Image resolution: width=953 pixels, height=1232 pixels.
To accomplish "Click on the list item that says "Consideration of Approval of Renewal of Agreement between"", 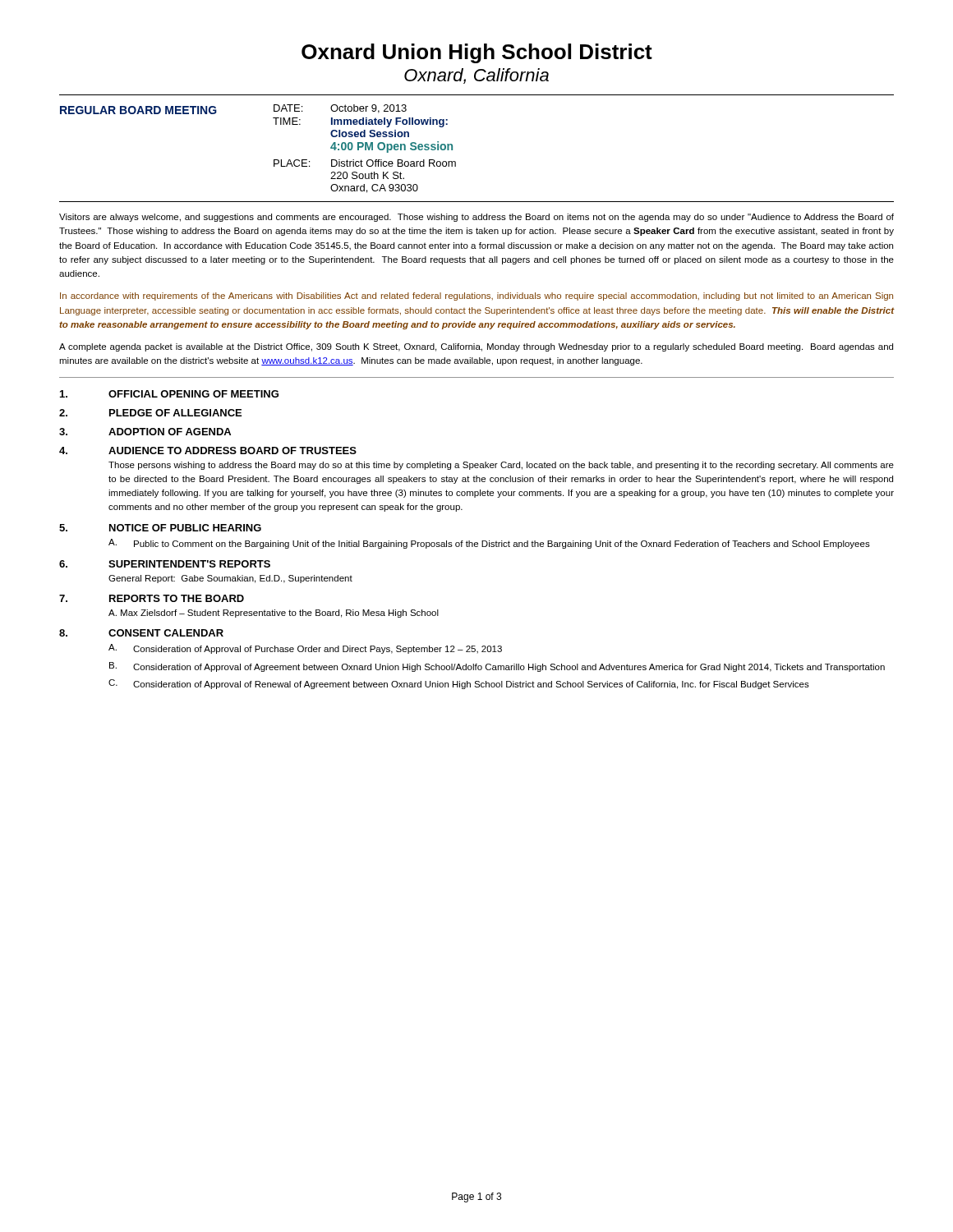I will click(471, 684).
